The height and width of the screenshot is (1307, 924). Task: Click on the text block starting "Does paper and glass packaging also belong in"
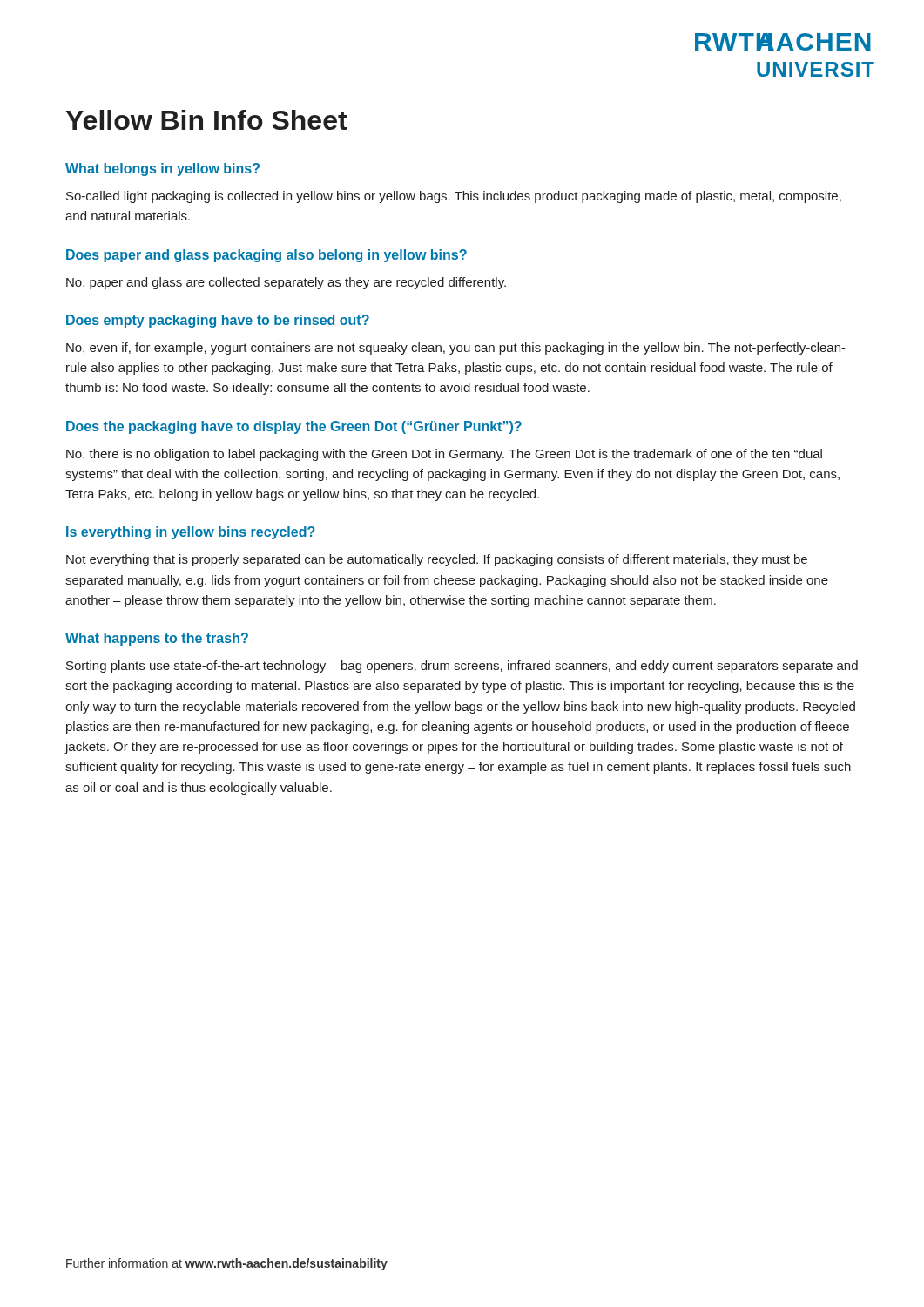(266, 254)
